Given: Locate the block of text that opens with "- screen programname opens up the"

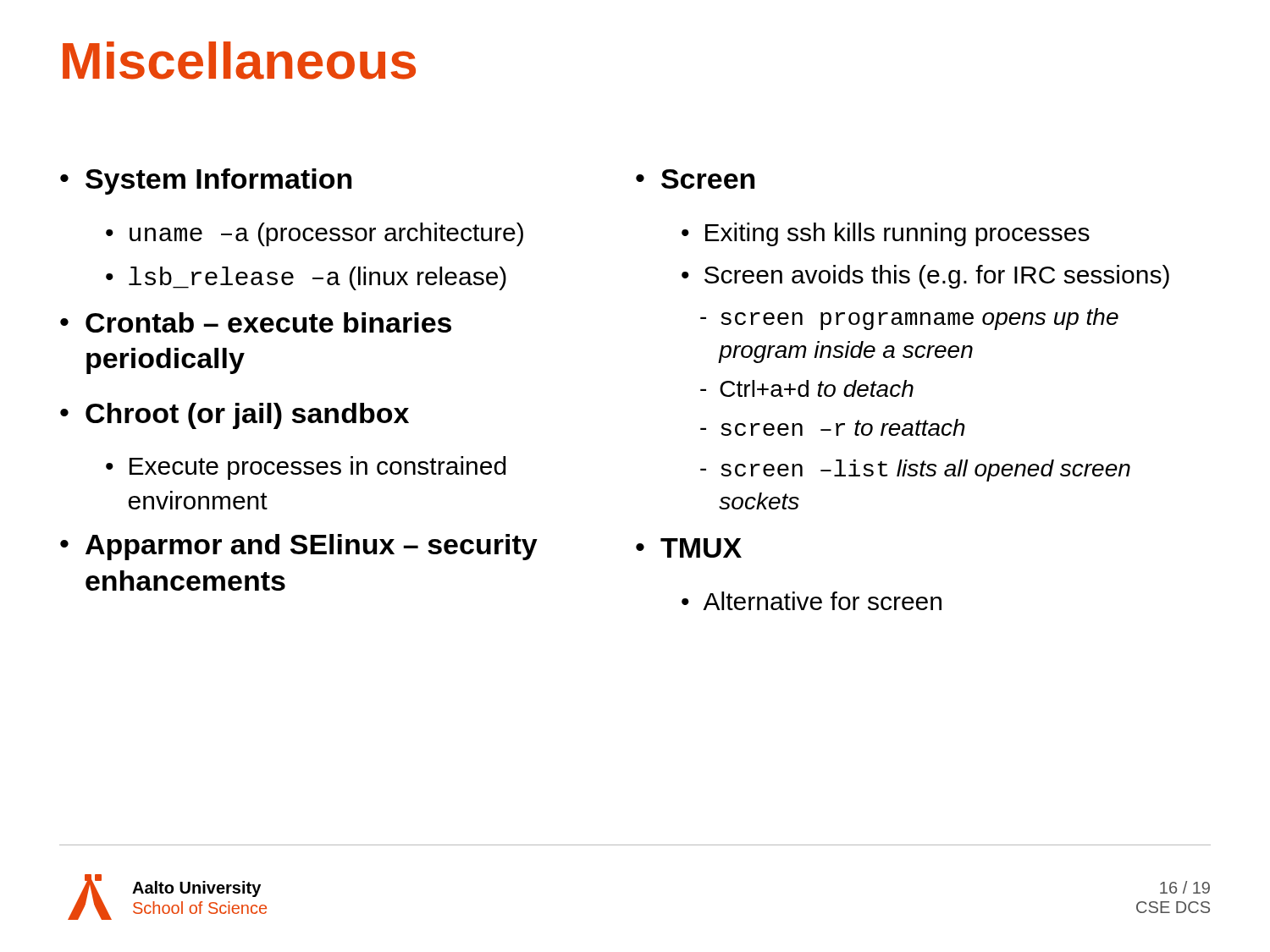Looking at the screenshot, I should pyautogui.click(x=955, y=334).
